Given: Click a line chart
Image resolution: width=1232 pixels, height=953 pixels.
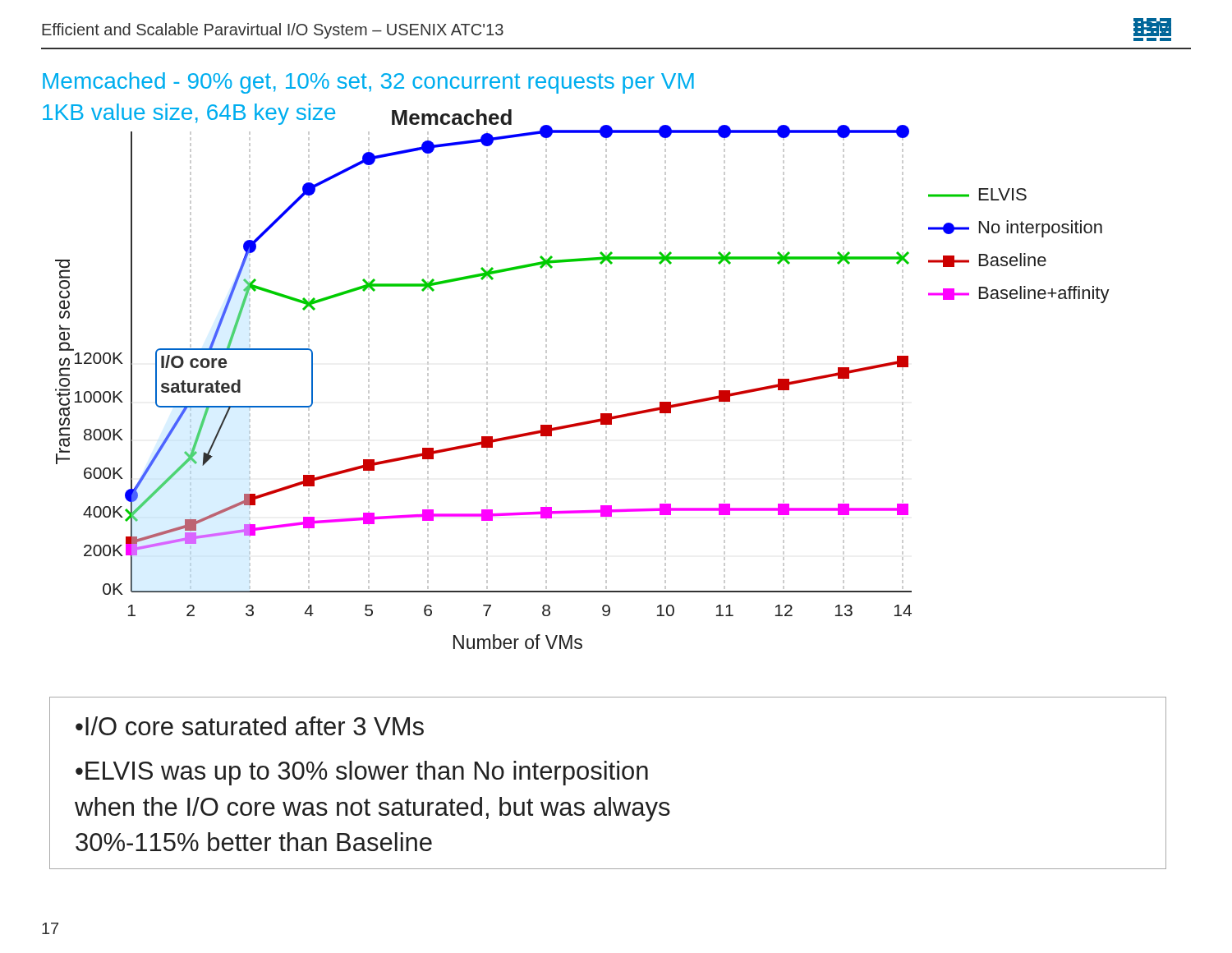Looking at the screenshot, I should (616, 386).
